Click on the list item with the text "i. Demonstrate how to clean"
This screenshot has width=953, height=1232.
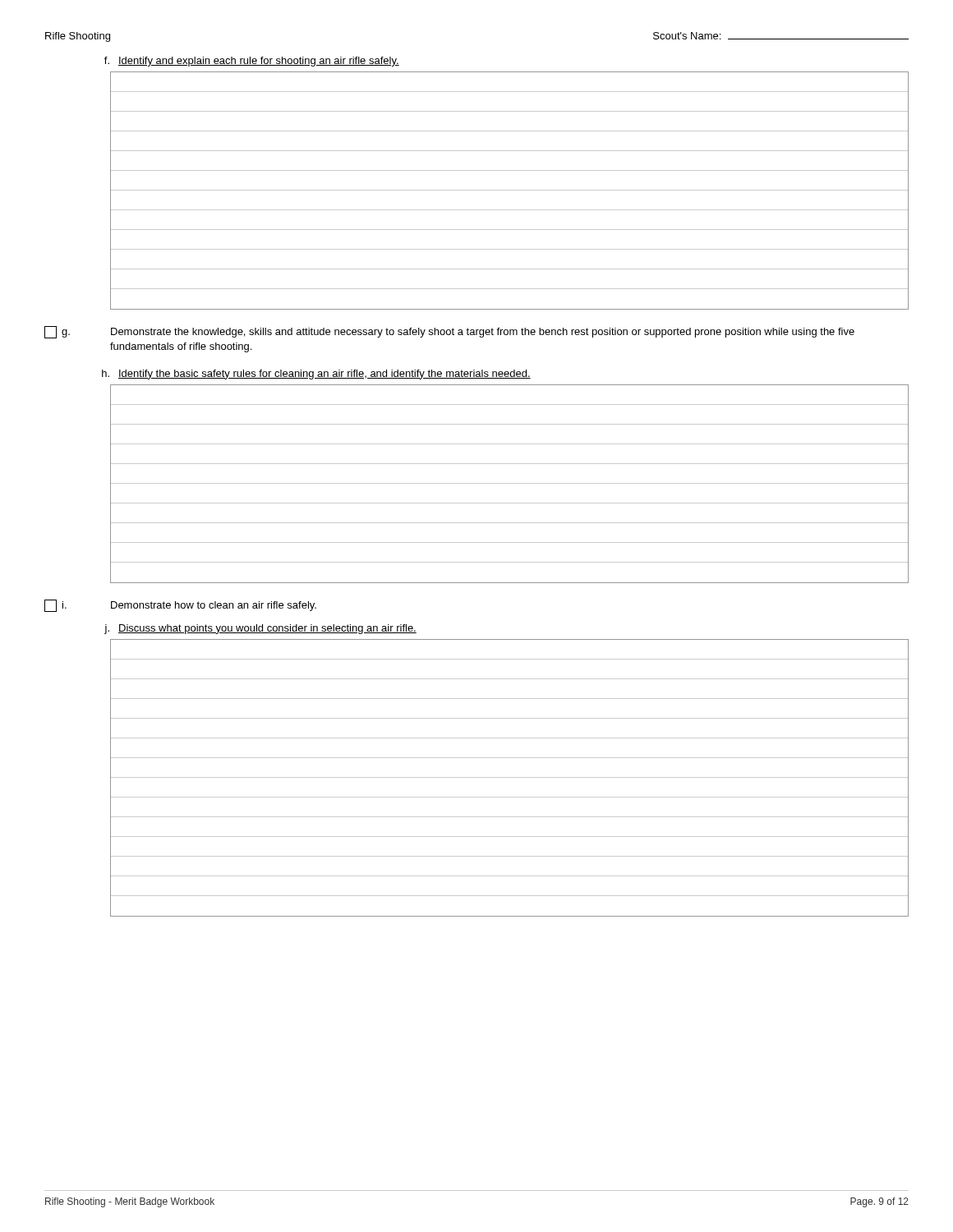pos(180,606)
